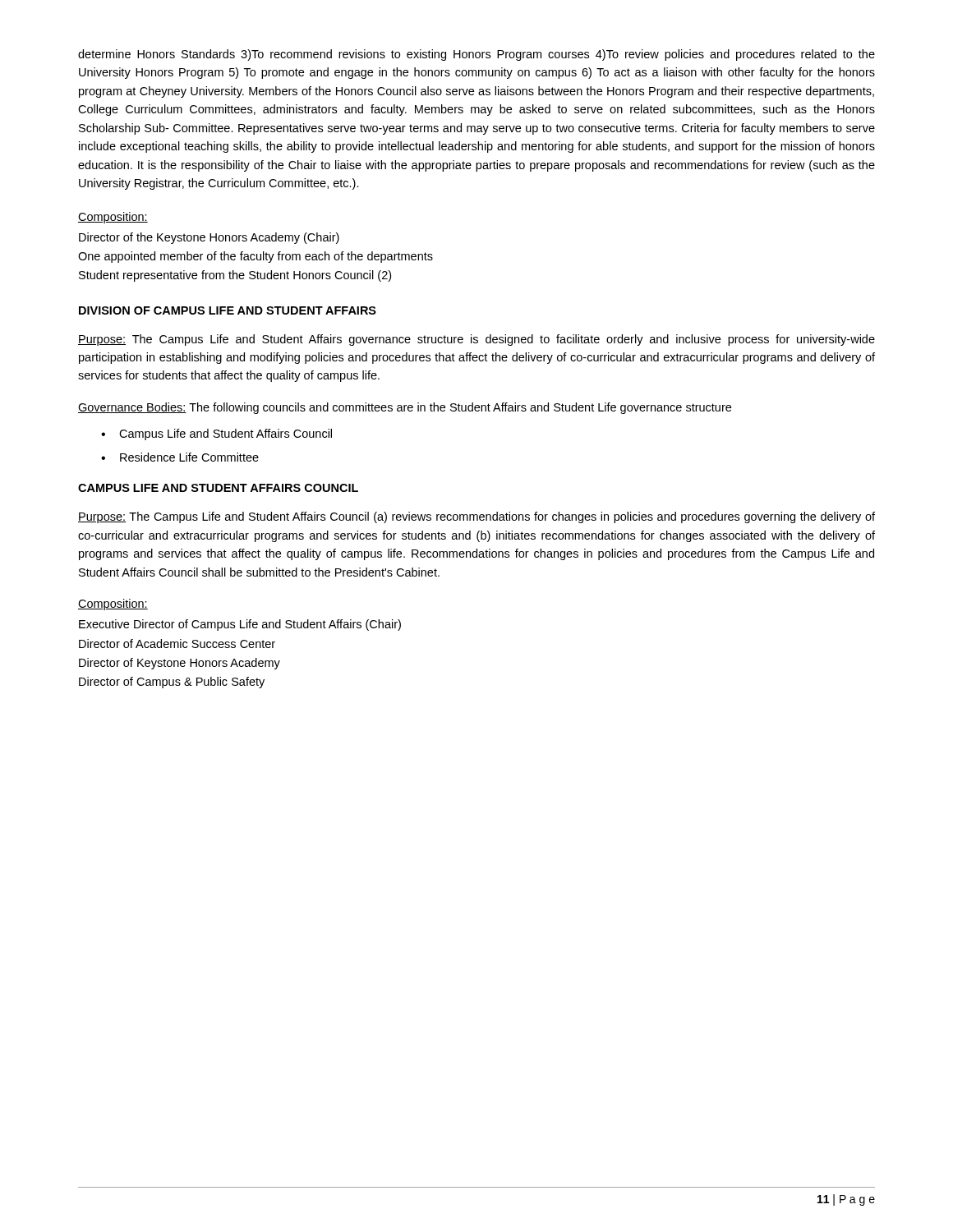Screen dimensions: 1232x953
Task: Click the passage that begins "Purpose: The Campus Life and Student Affairs Council"
Action: pyautogui.click(x=476, y=545)
